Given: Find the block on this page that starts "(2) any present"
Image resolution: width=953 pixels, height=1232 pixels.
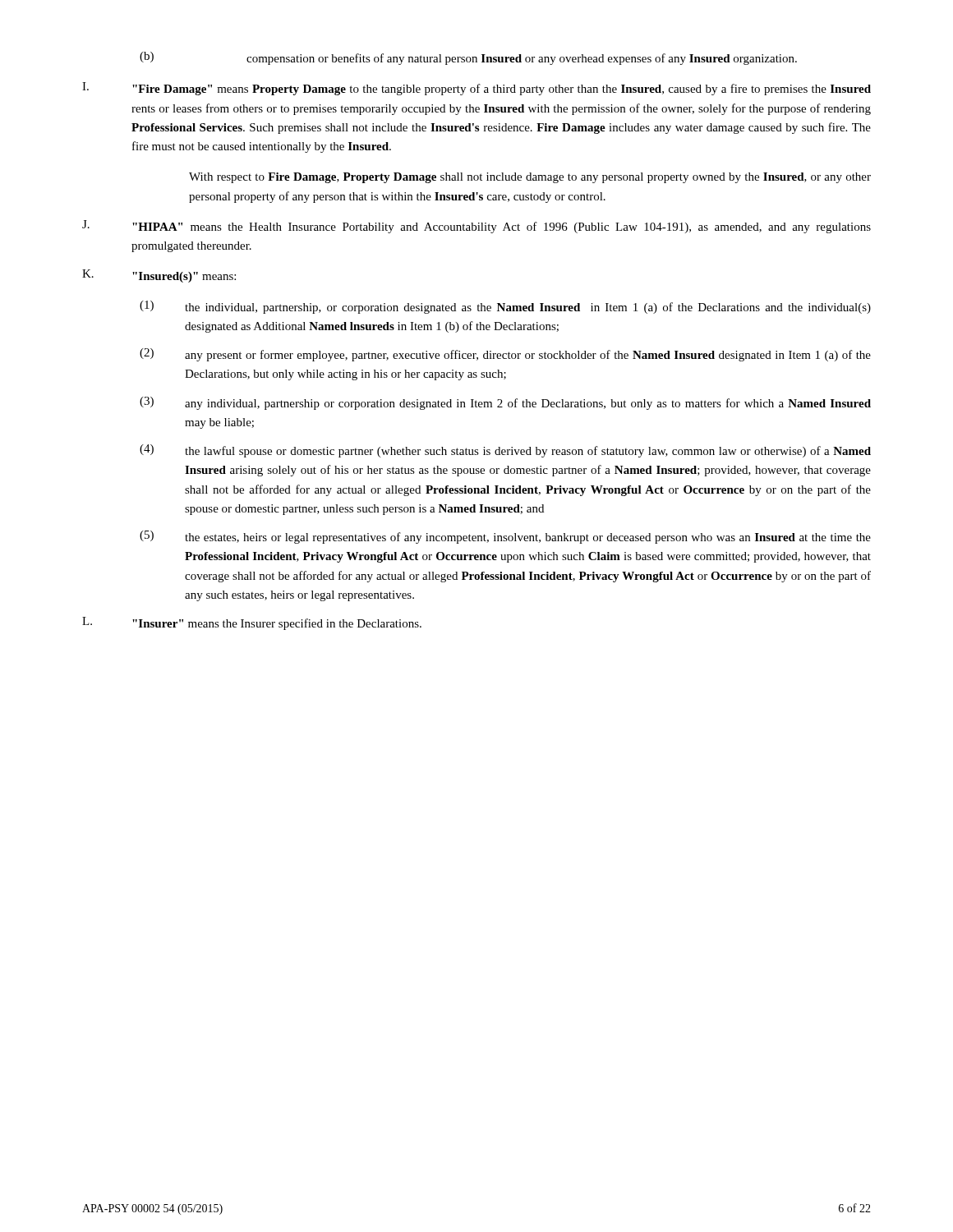Looking at the screenshot, I should [x=476, y=365].
